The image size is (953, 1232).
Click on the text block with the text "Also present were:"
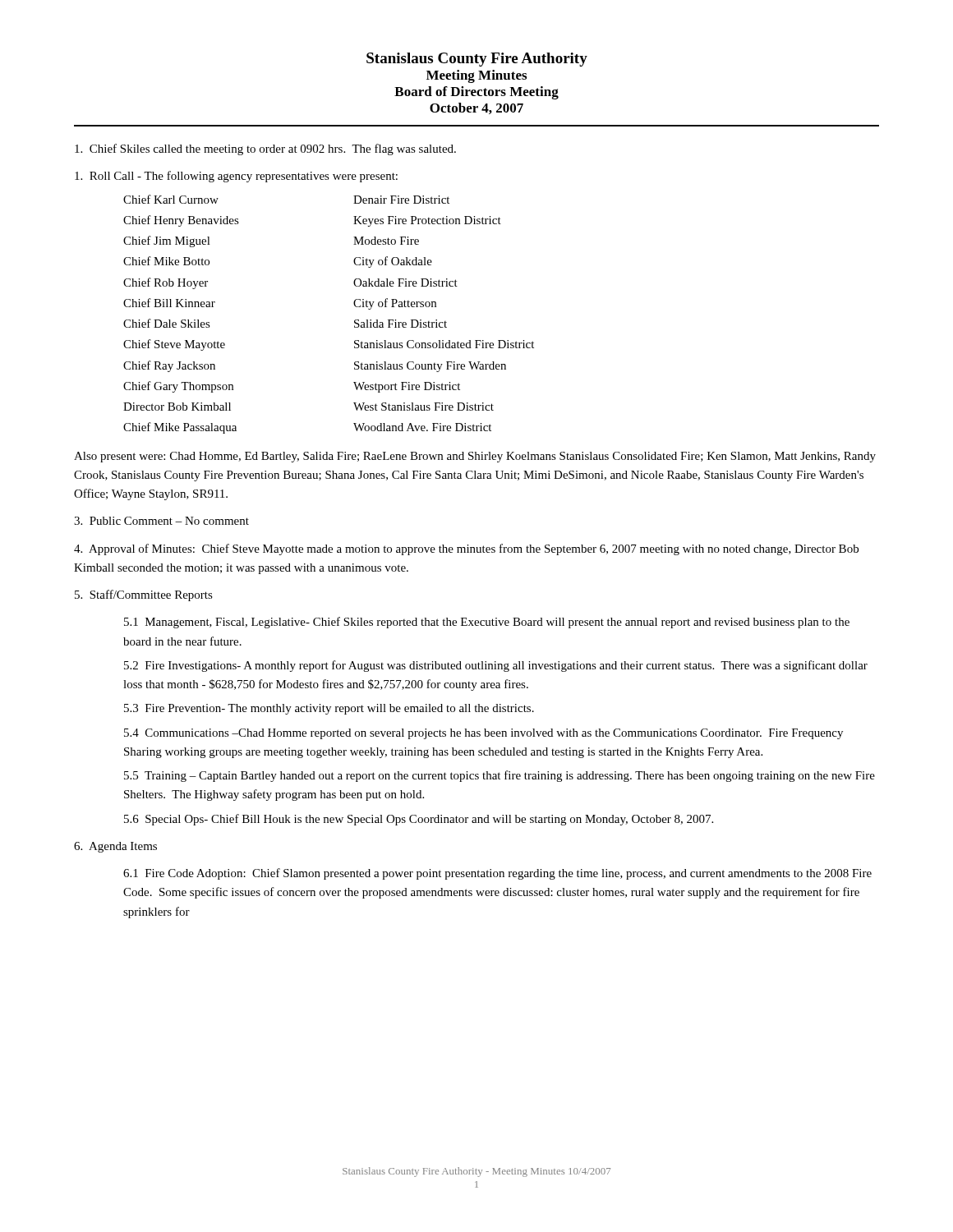point(475,475)
